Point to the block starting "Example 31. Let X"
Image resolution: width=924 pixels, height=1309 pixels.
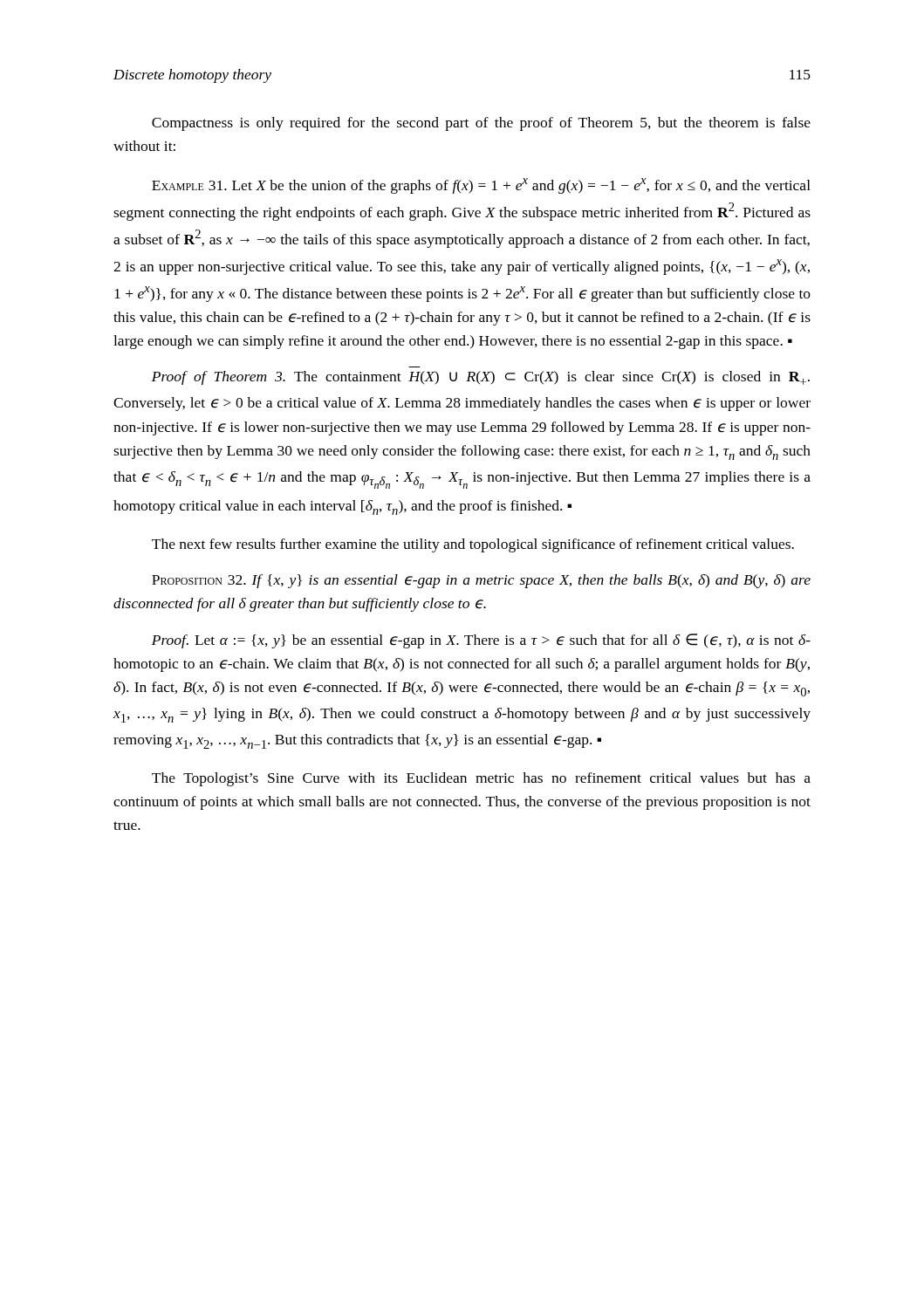[462, 262]
